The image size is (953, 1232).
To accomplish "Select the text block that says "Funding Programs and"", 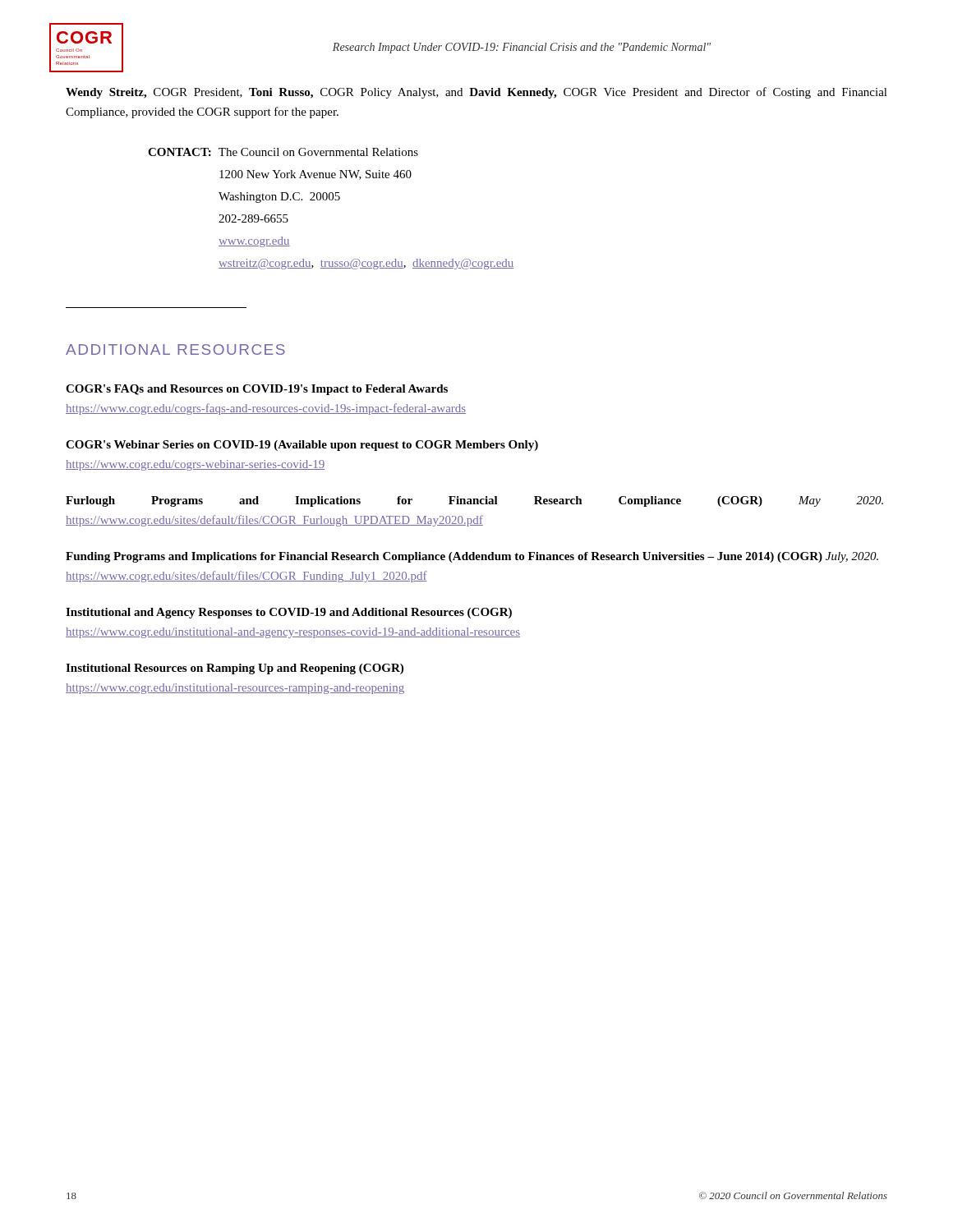I will (476, 566).
